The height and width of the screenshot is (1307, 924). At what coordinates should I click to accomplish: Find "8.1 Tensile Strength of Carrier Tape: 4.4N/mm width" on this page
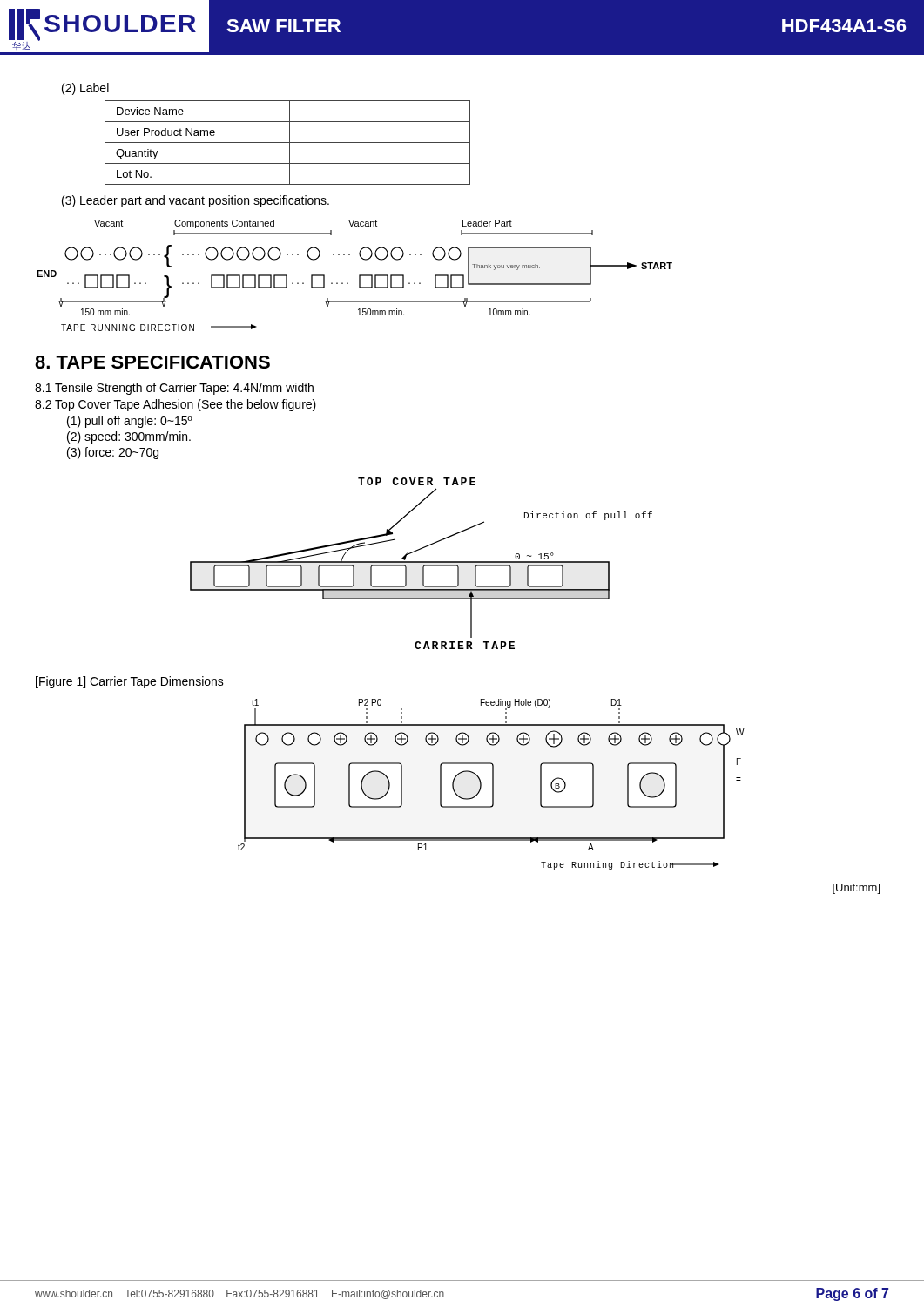pos(175,388)
